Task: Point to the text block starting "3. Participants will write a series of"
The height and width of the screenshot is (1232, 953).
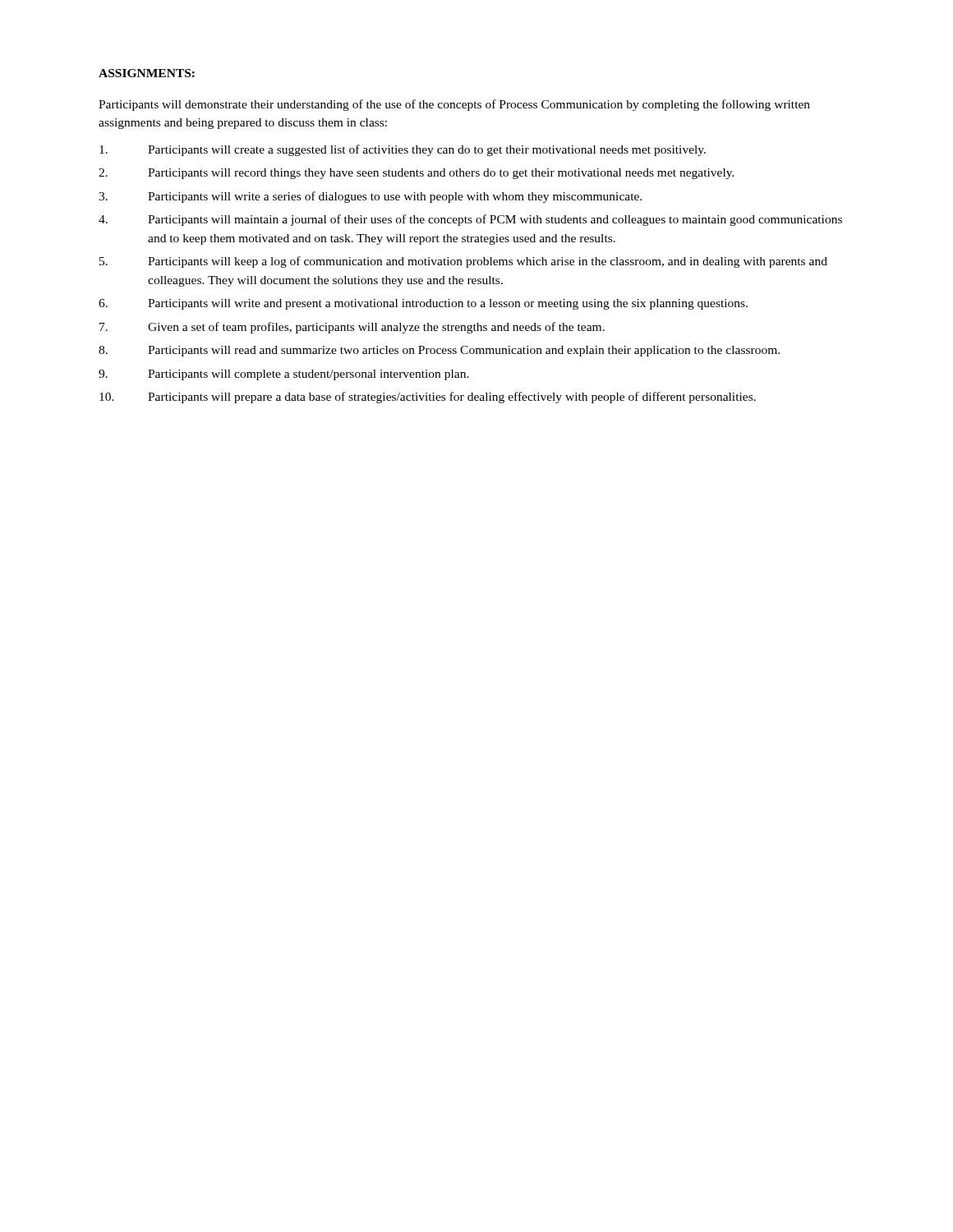Action: (476, 196)
